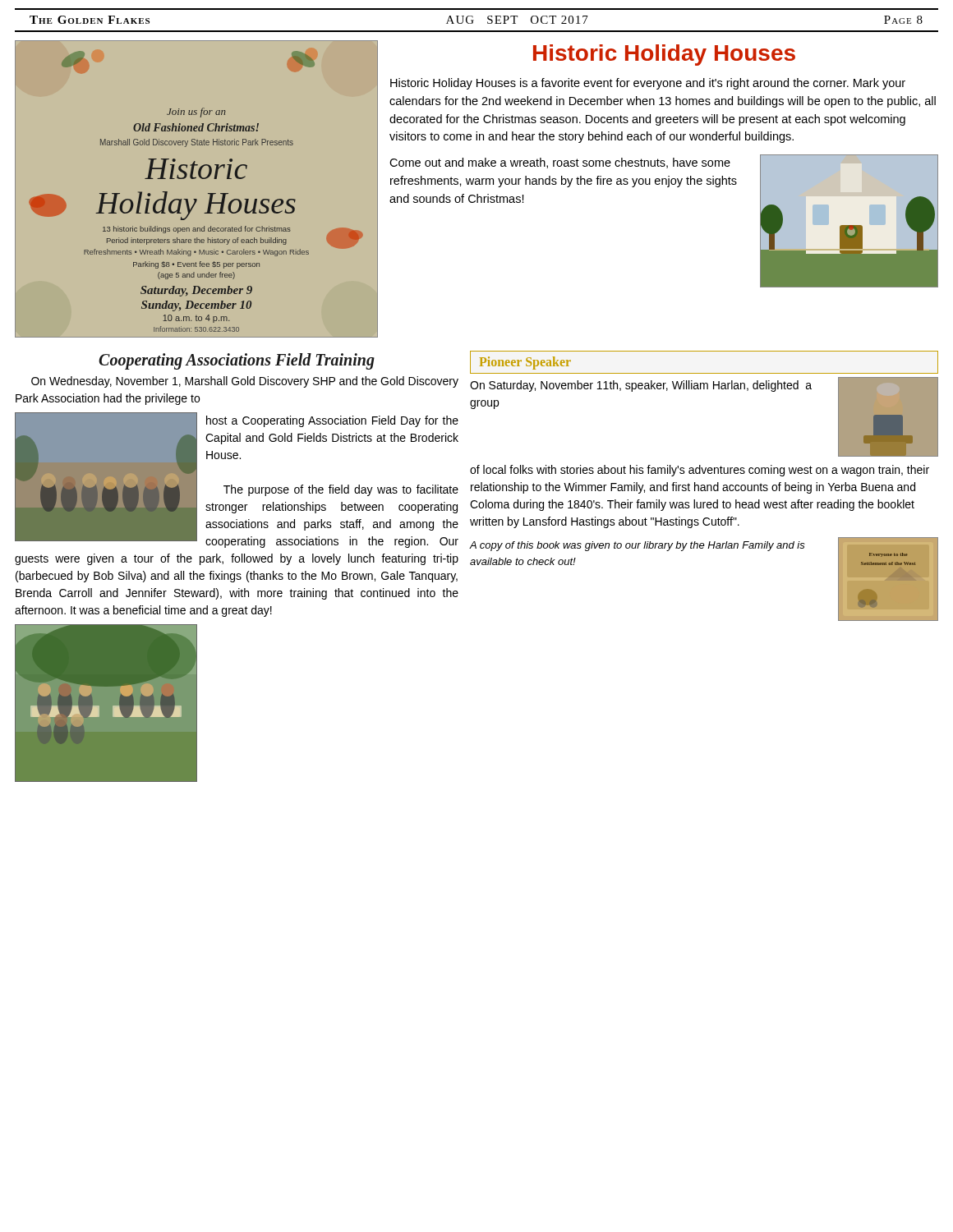
Task: Locate the text block containing "Historic Holiday Houses"
Action: coord(663,110)
